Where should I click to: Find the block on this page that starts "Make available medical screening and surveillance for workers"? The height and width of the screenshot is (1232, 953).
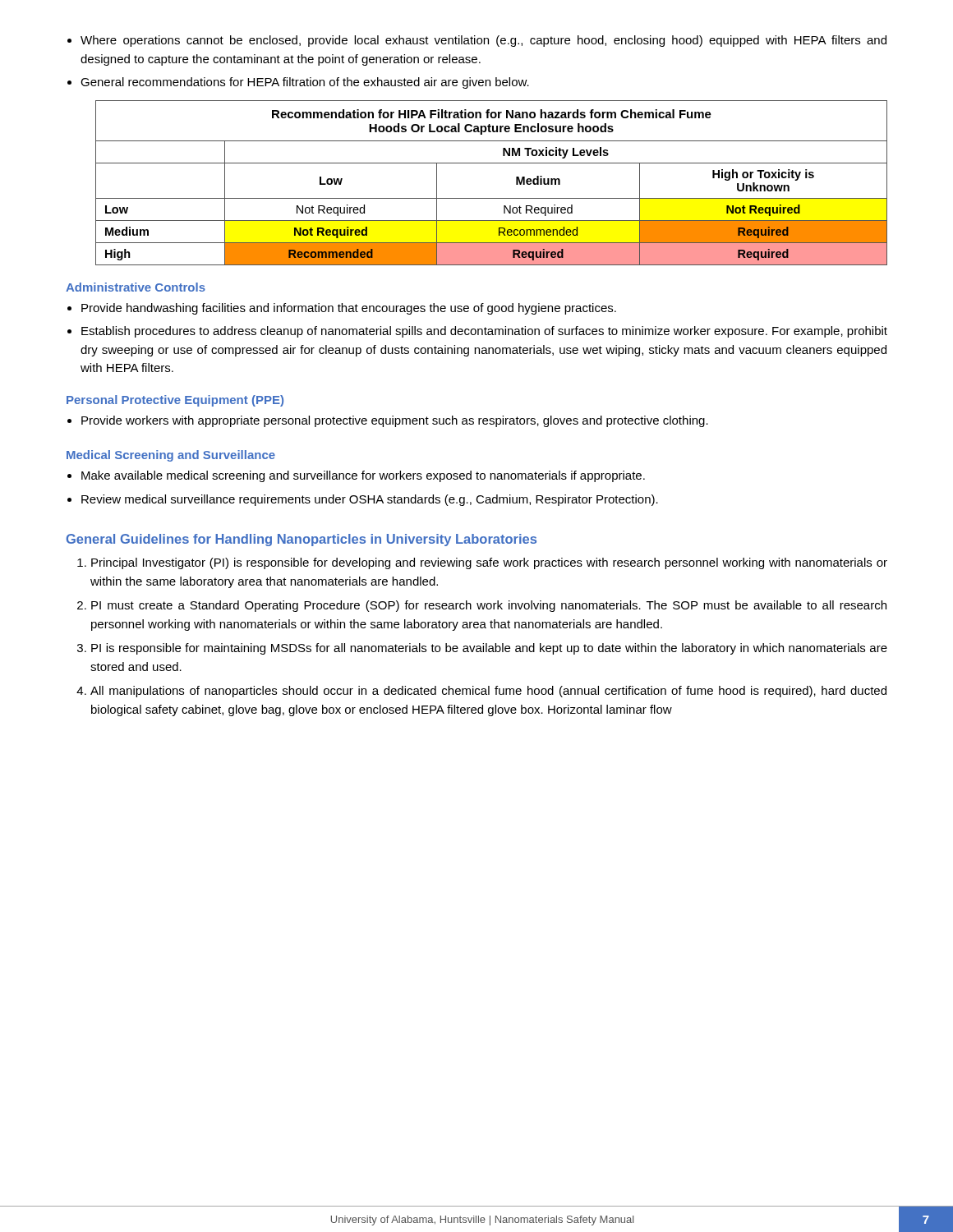click(x=484, y=476)
